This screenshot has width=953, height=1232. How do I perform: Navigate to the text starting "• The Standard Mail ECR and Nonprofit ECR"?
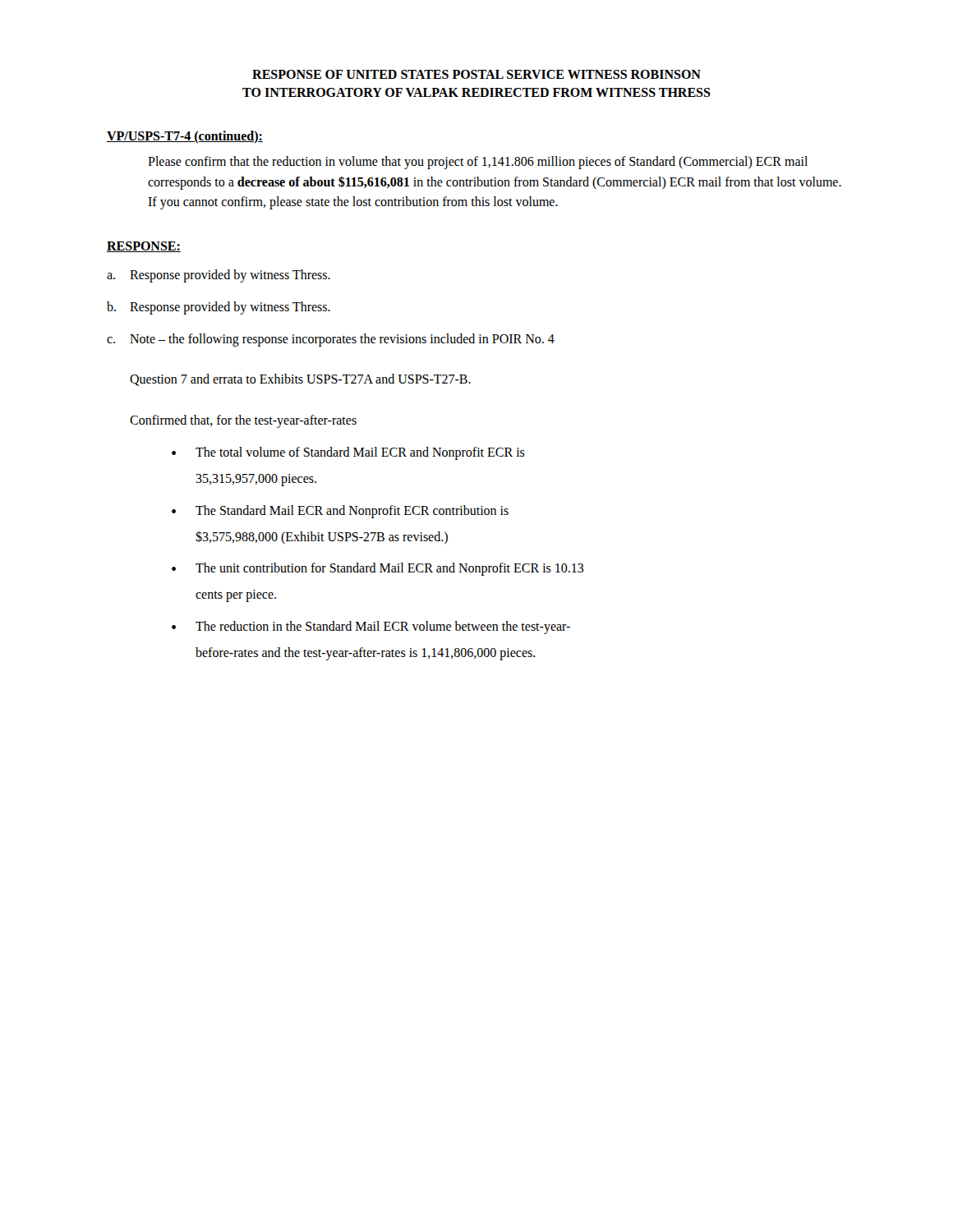(x=340, y=511)
